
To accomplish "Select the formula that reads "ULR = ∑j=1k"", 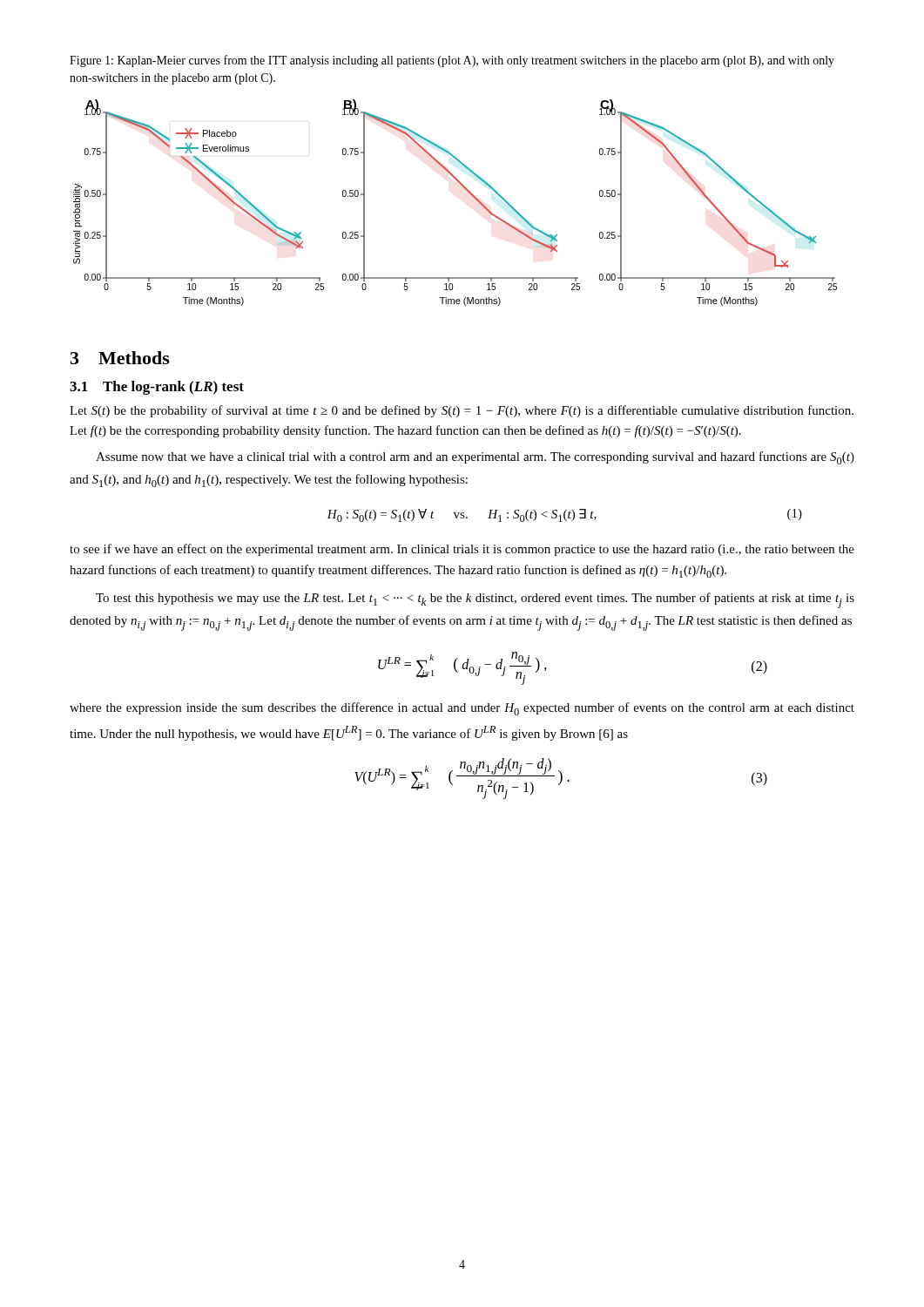I will point(462,666).
